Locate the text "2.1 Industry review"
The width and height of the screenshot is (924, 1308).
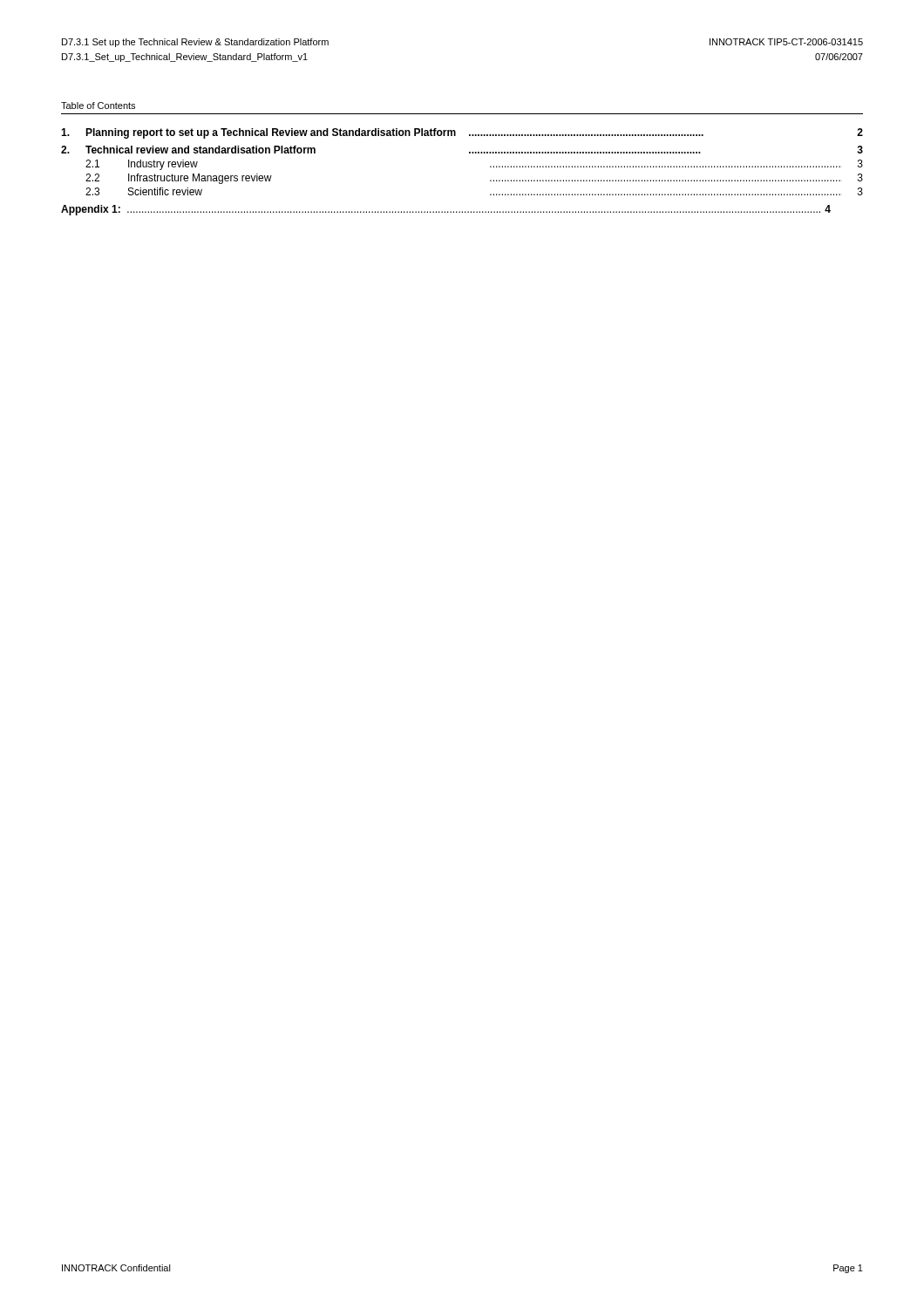(x=171, y=164)
